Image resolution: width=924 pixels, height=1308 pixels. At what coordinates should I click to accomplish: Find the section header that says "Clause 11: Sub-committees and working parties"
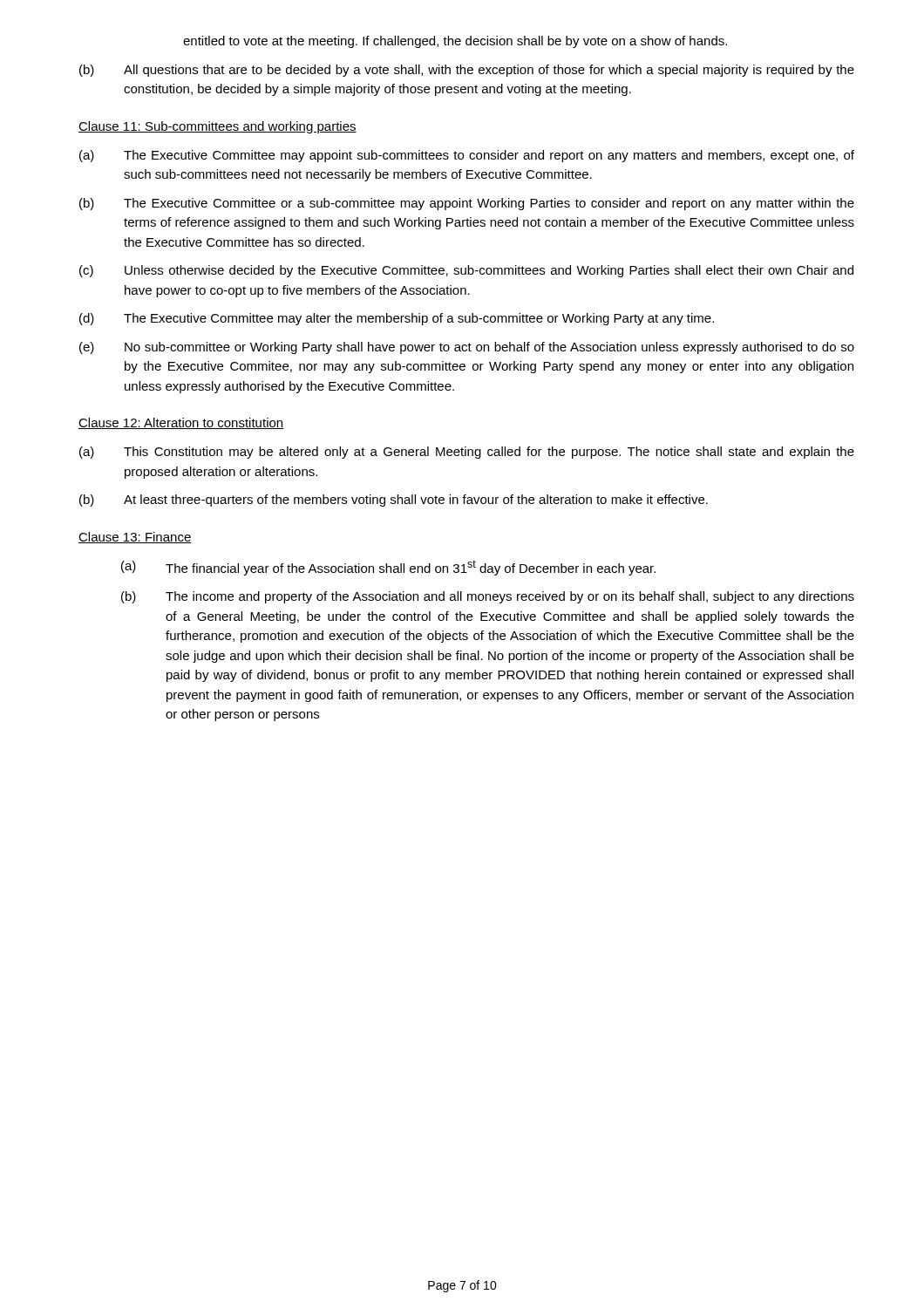(x=217, y=127)
